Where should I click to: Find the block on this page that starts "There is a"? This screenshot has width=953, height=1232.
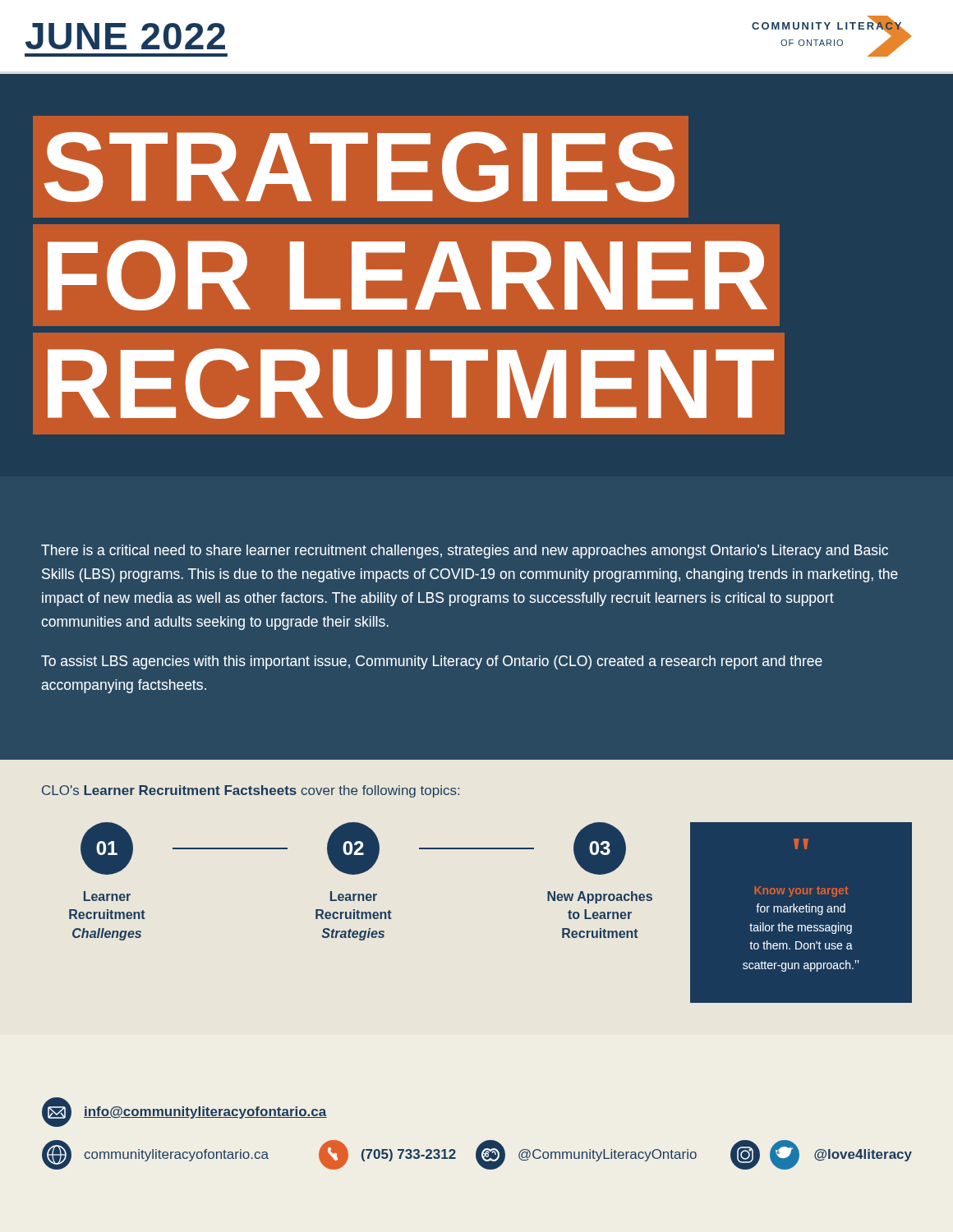click(x=470, y=586)
